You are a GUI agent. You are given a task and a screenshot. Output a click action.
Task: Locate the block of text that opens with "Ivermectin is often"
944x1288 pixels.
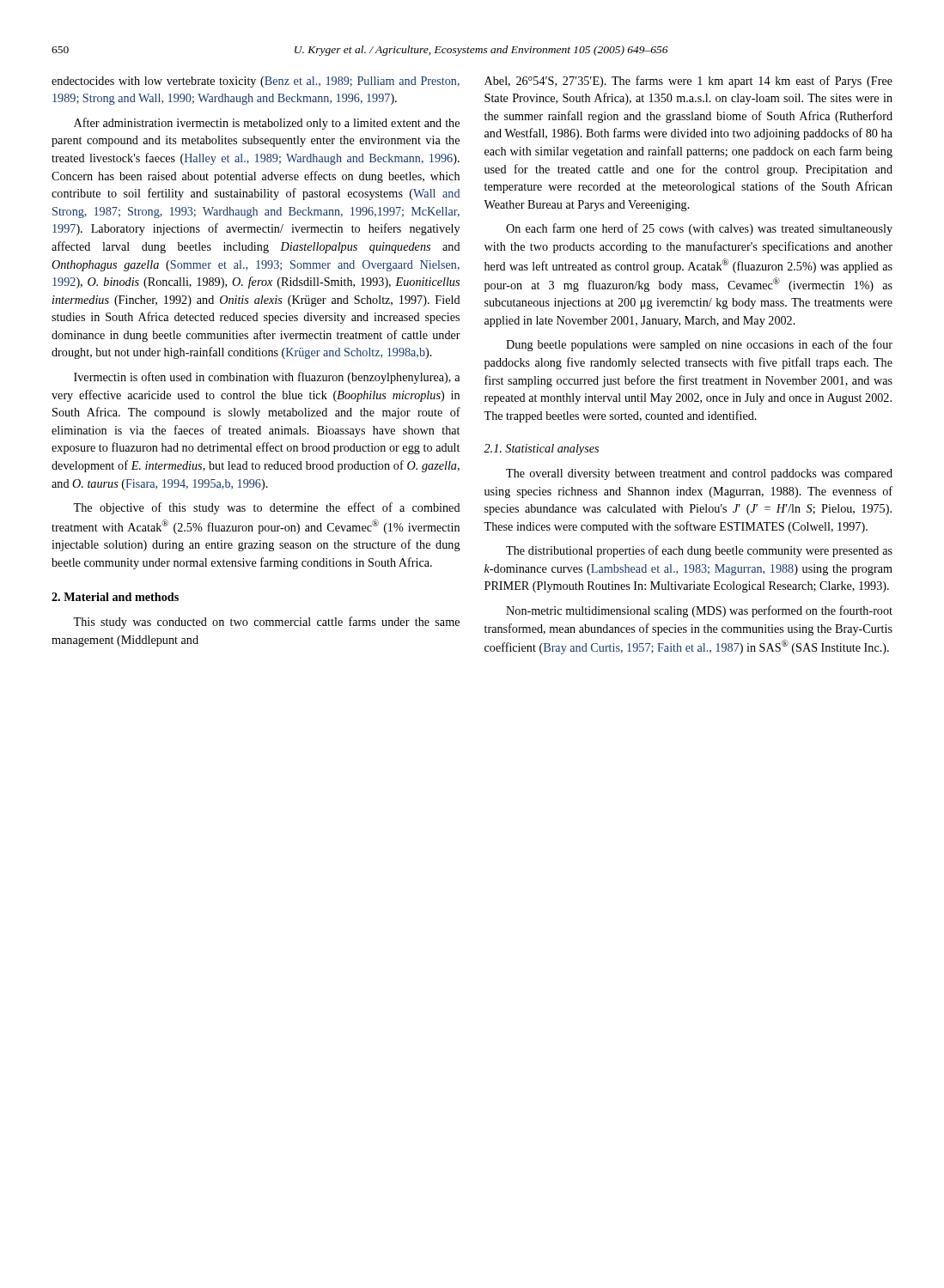click(256, 430)
